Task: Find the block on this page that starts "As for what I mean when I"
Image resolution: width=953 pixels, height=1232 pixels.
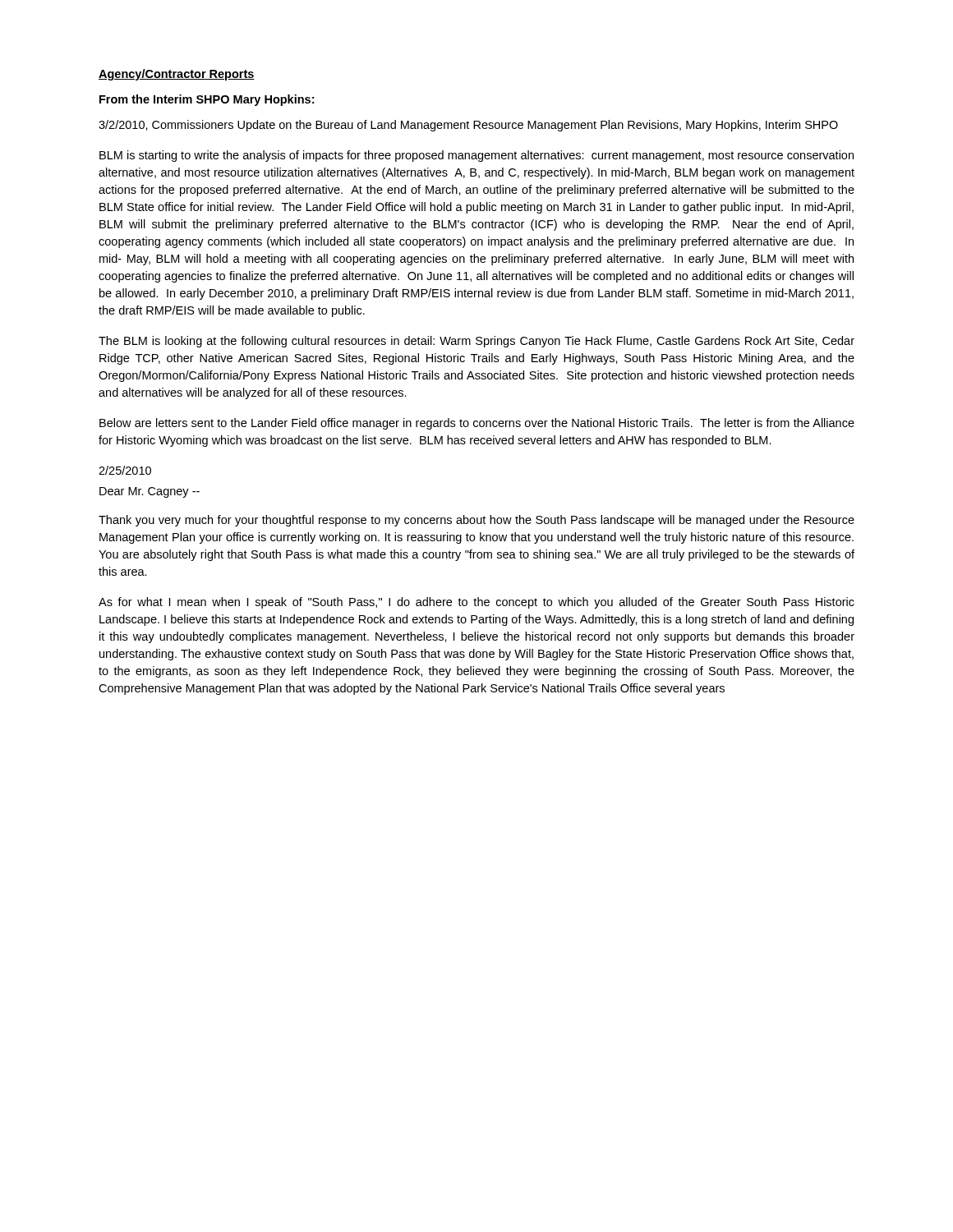Action: [x=476, y=646]
